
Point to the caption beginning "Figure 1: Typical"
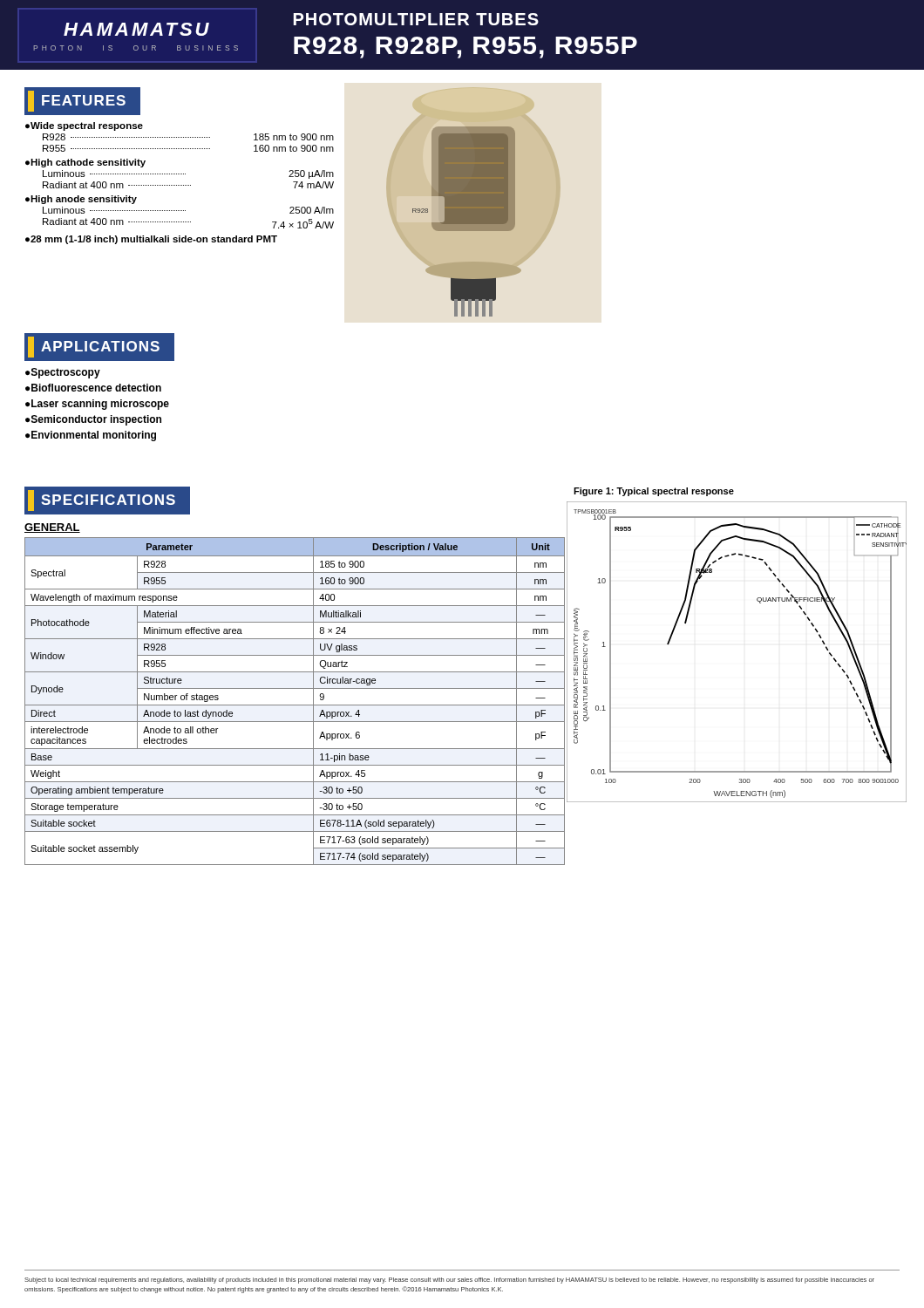654,491
